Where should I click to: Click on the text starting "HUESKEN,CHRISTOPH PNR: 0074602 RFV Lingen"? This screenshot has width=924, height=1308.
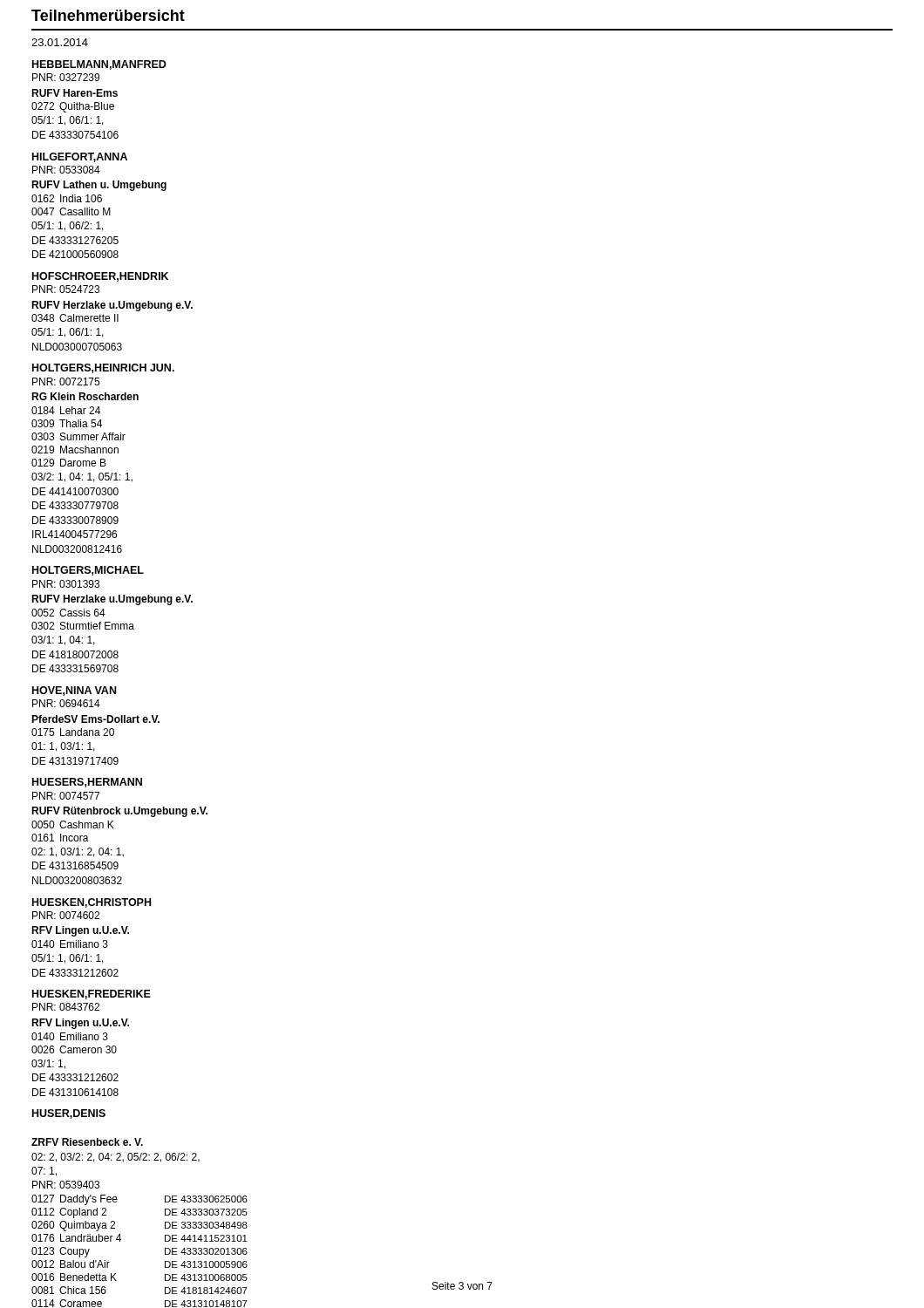click(x=92, y=903)
